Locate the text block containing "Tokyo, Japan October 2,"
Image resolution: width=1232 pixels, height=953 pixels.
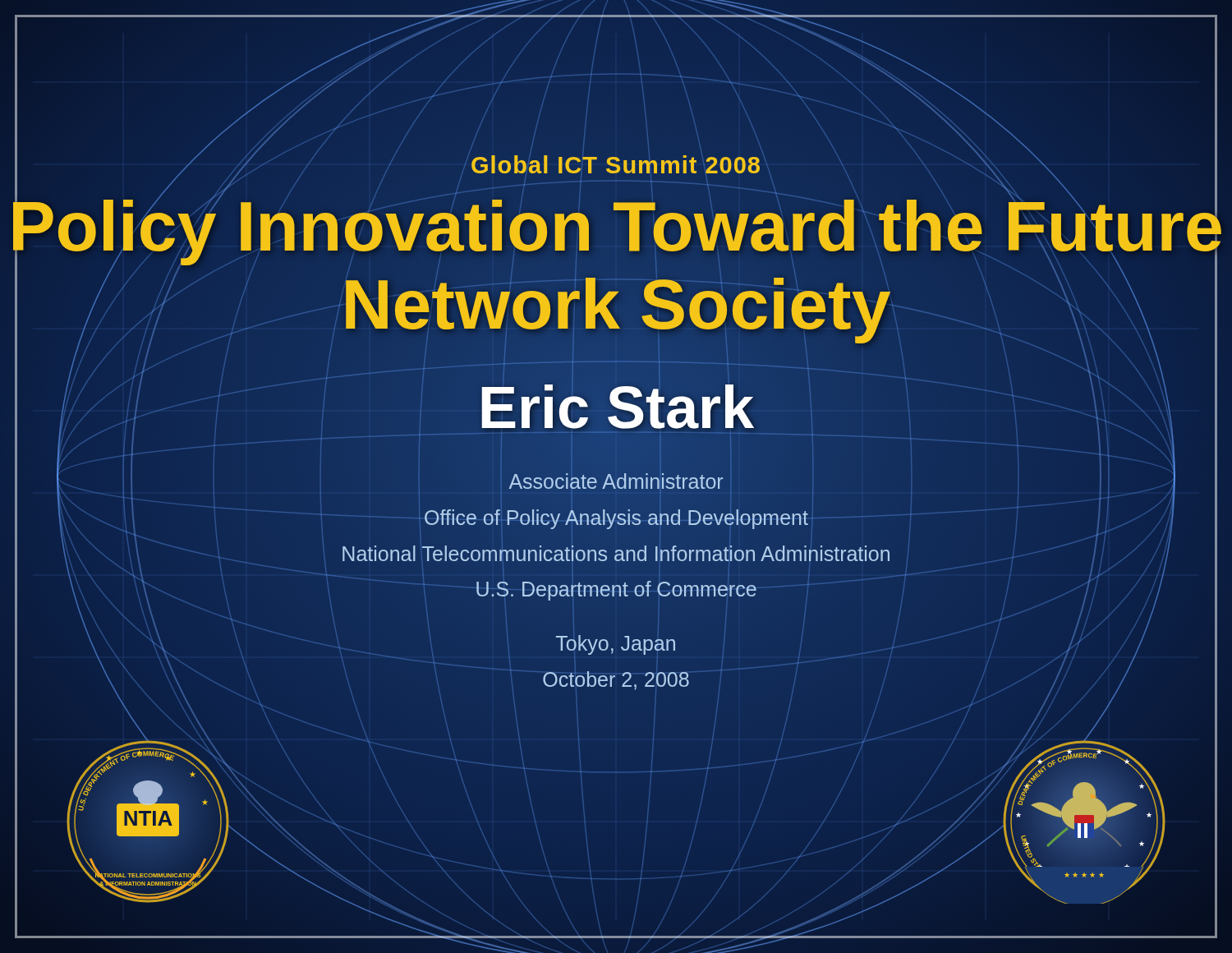point(616,661)
